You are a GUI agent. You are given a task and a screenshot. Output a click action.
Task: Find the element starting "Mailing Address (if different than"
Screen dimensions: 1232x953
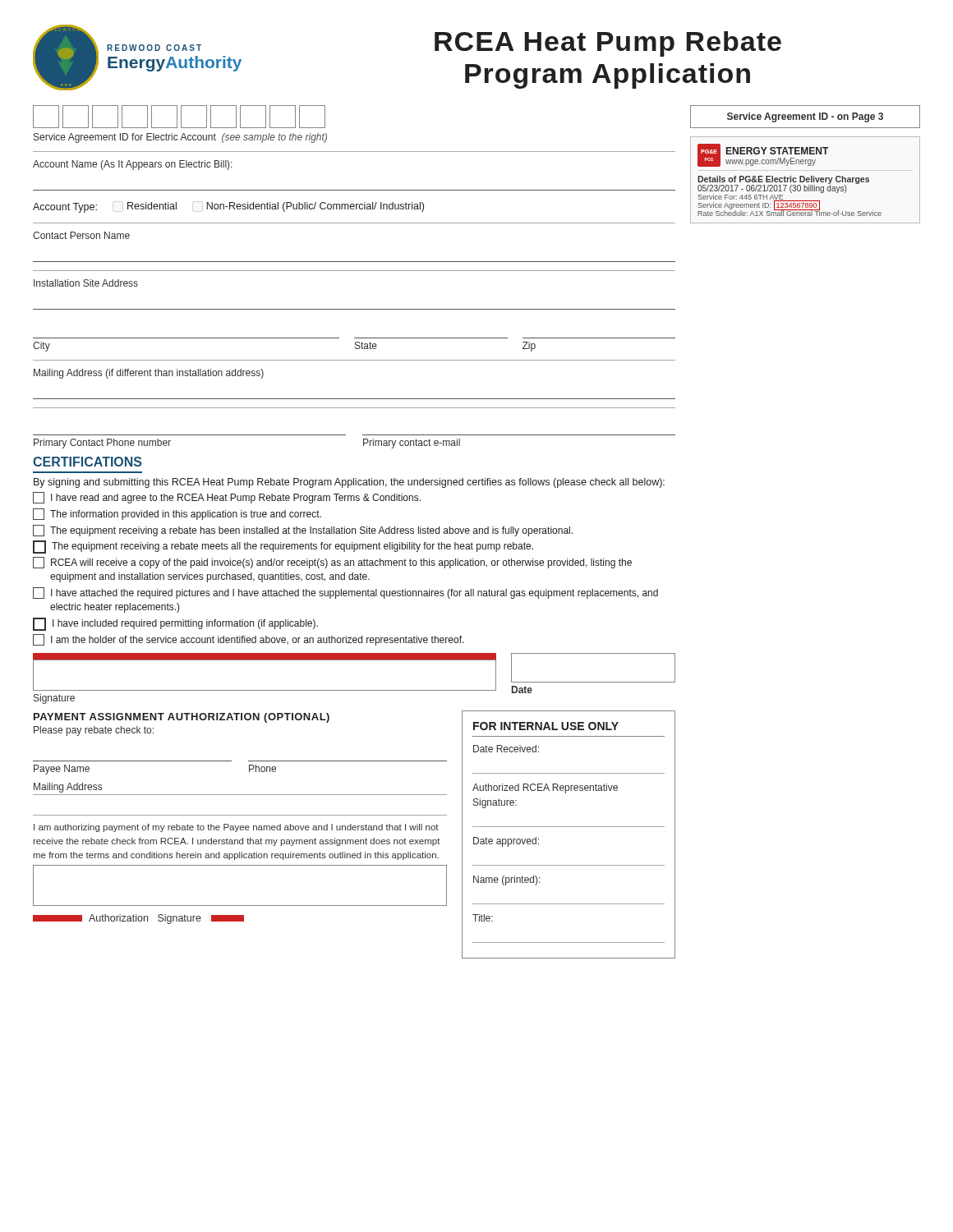tap(149, 374)
